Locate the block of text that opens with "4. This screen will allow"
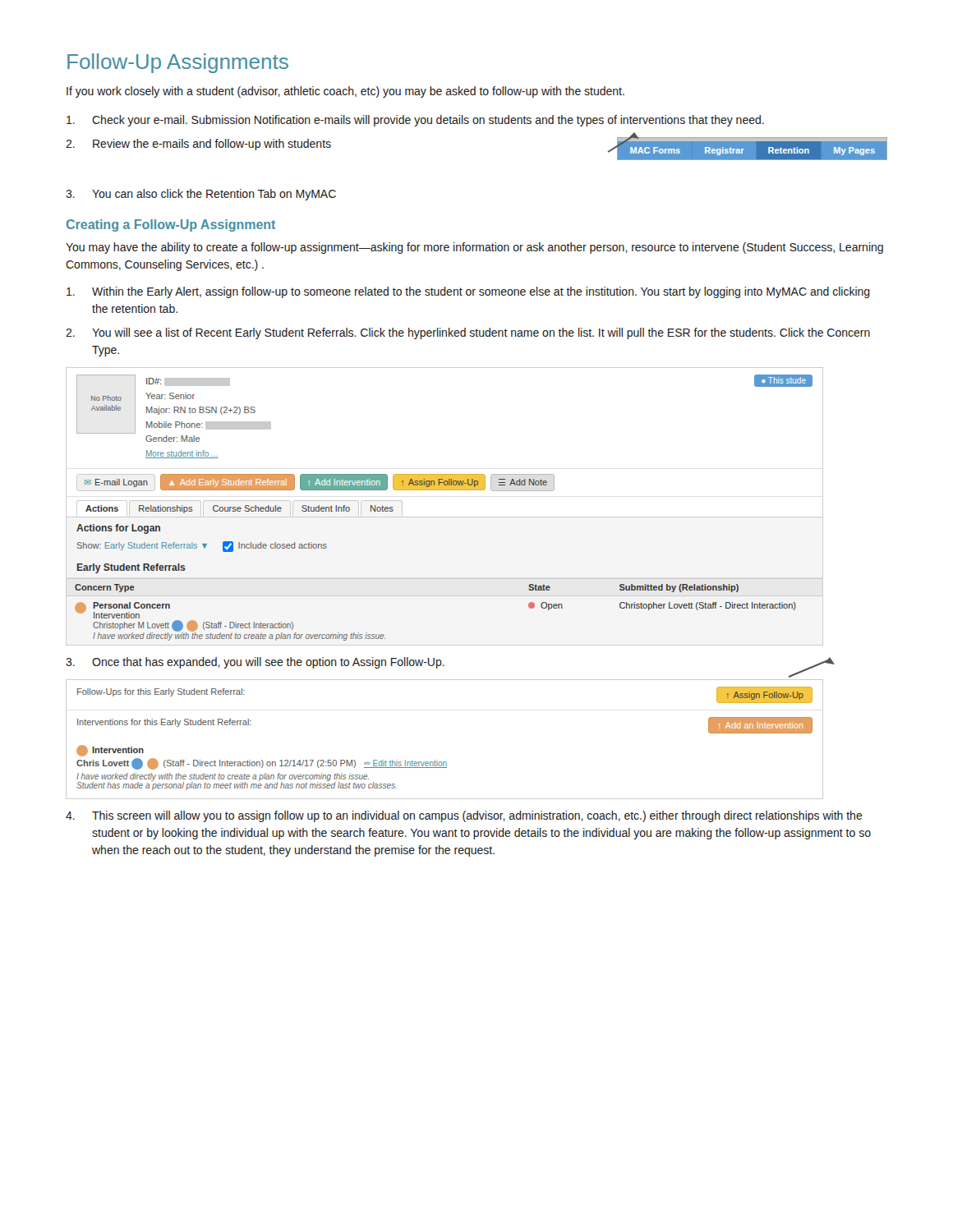The width and height of the screenshot is (953, 1232). [476, 833]
